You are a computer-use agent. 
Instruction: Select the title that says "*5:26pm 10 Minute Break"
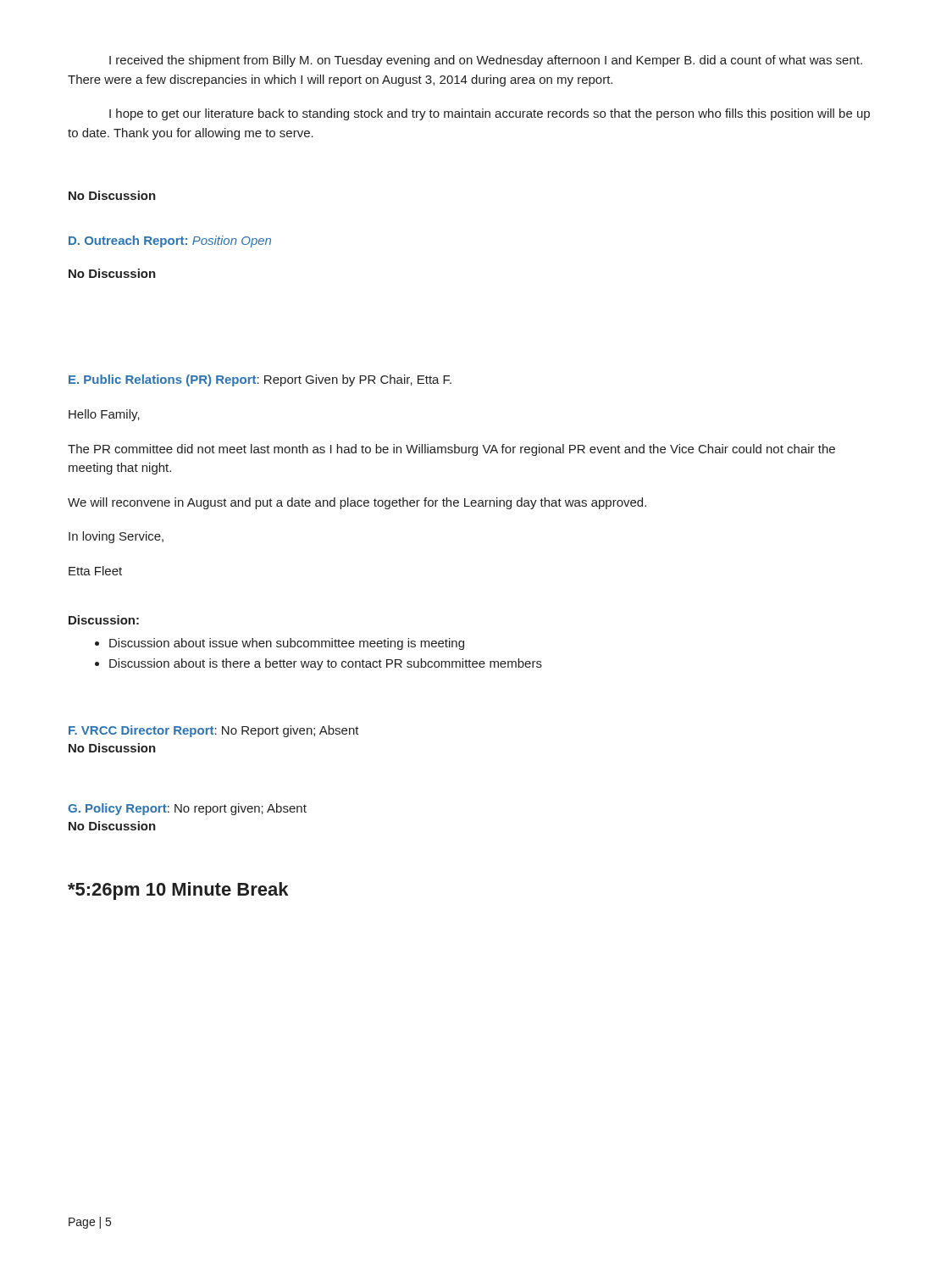(178, 889)
